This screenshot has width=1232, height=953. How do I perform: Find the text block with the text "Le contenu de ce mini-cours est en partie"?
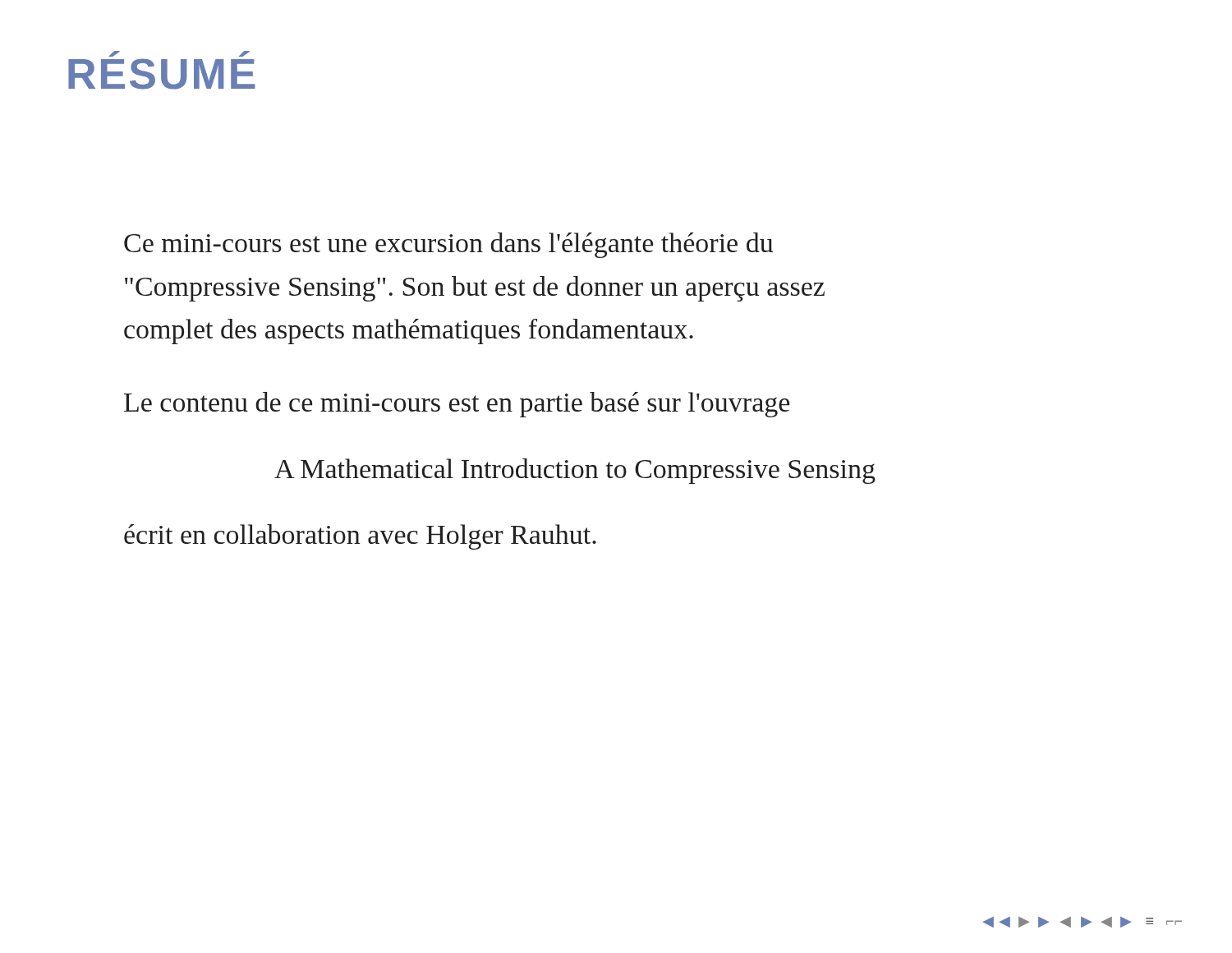(x=457, y=402)
